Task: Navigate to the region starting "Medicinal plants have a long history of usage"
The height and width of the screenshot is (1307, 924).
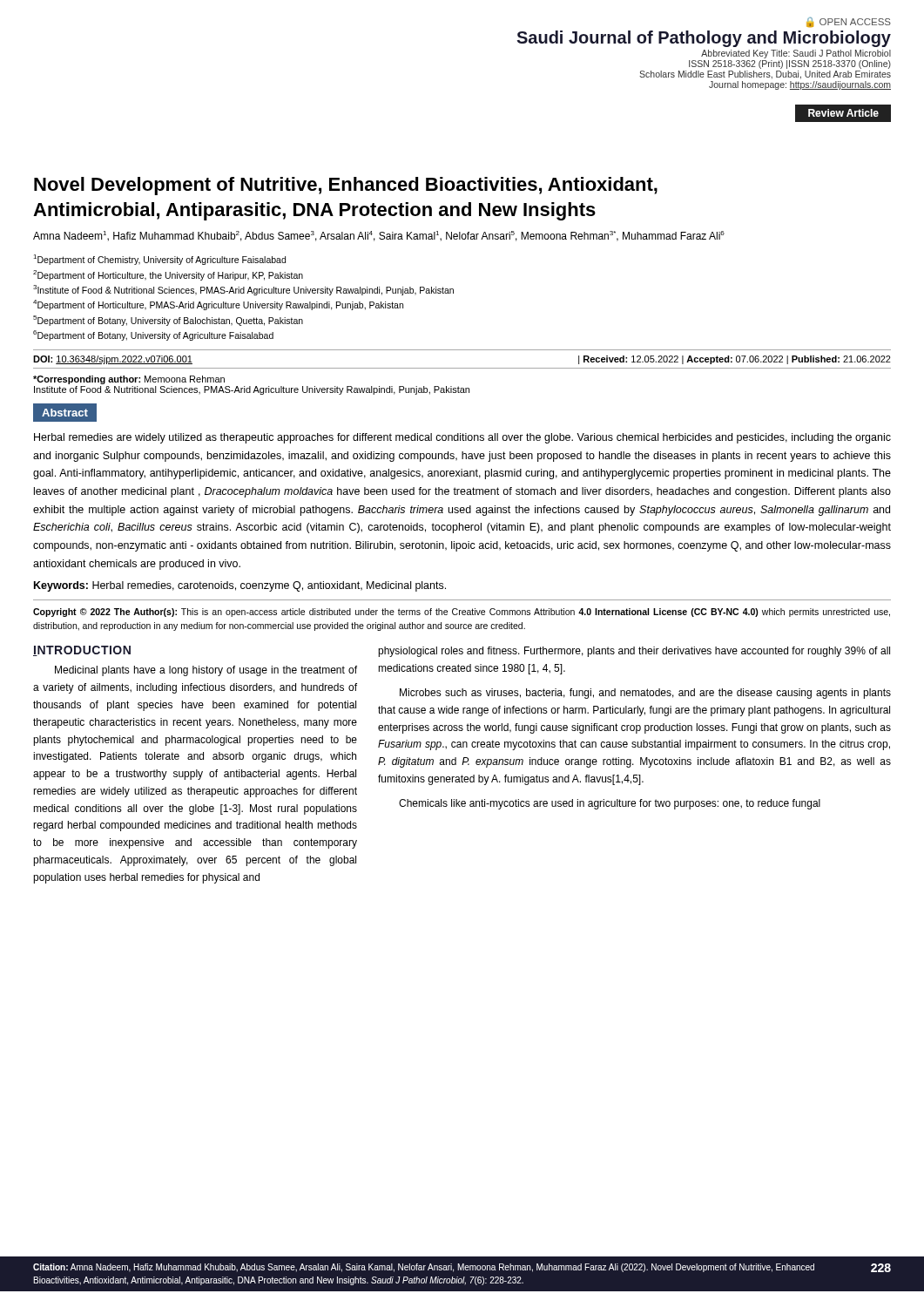Action: (x=195, y=775)
